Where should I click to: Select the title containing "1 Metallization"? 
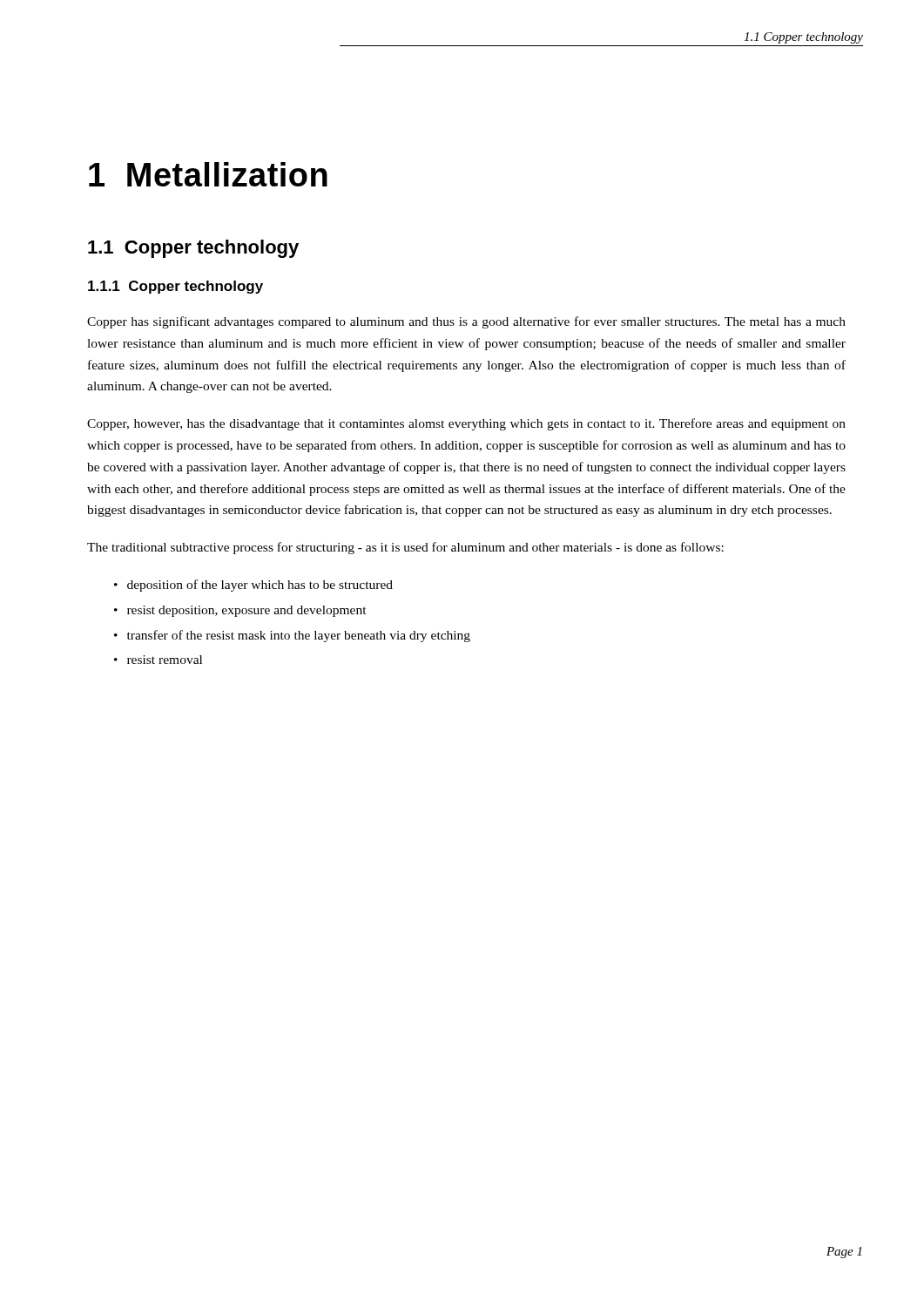pyautogui.click(x=208, y=175)
